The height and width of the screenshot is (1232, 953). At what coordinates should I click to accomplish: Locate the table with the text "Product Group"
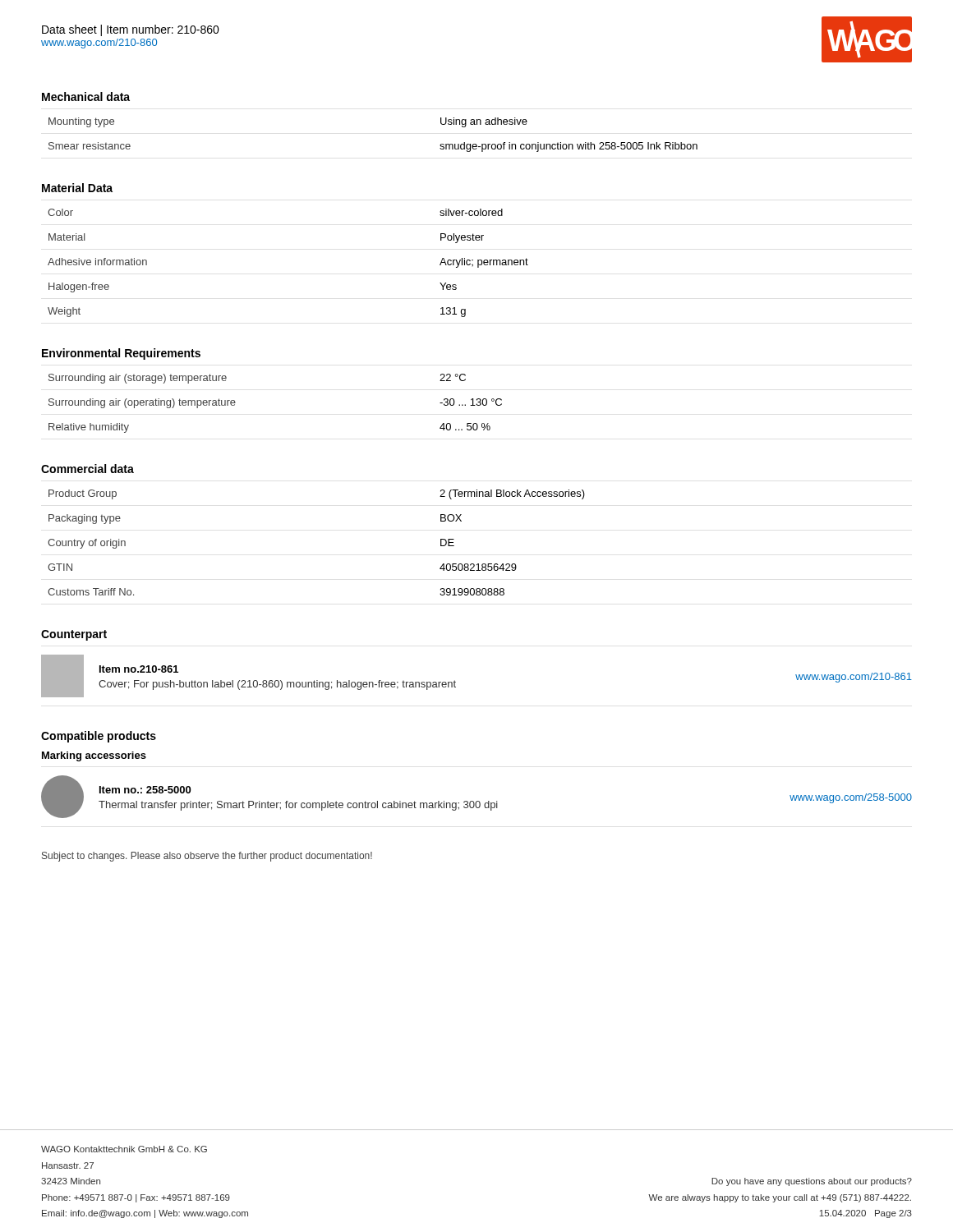click(476, 543)
